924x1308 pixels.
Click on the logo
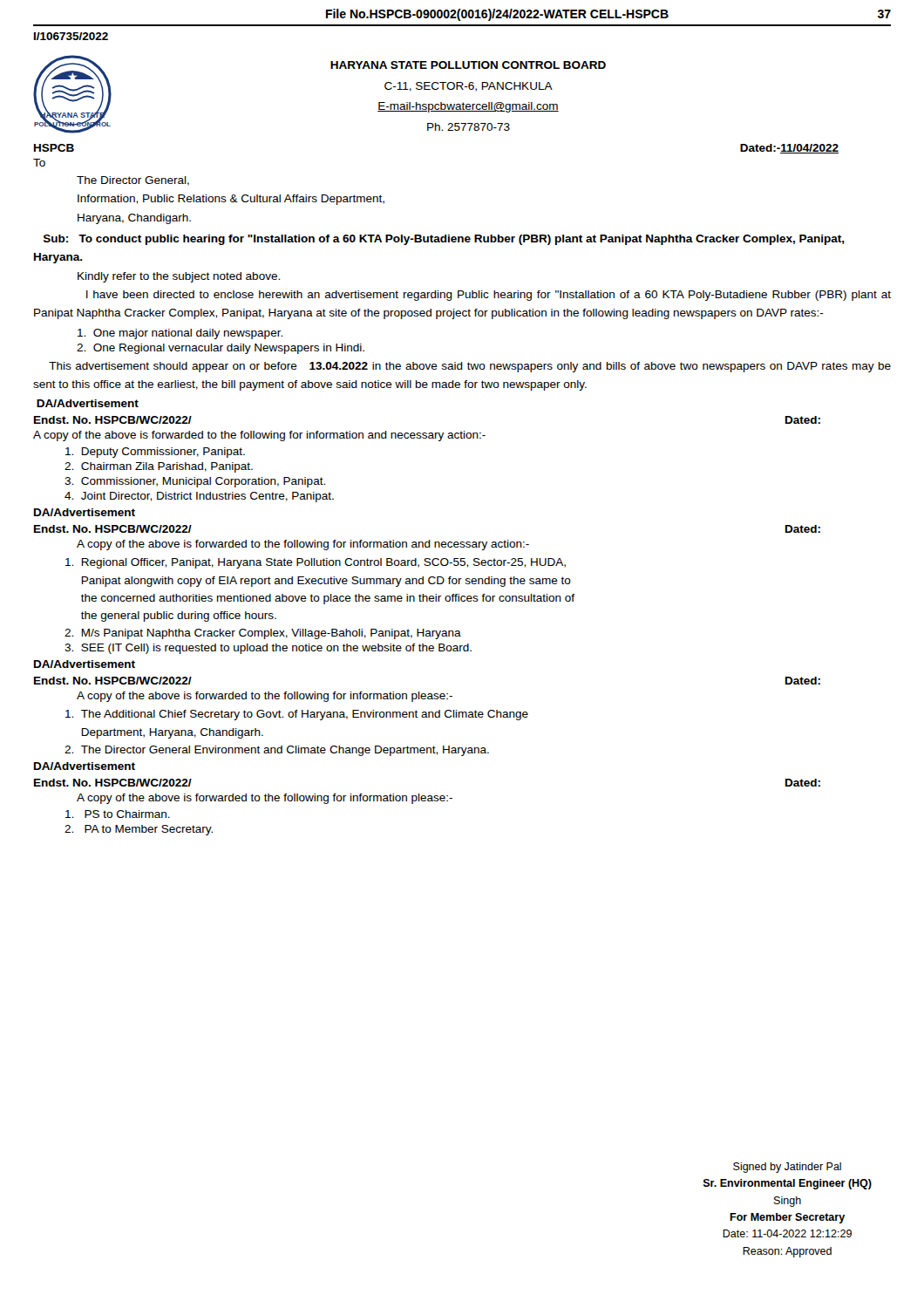[x=75, y=95]
